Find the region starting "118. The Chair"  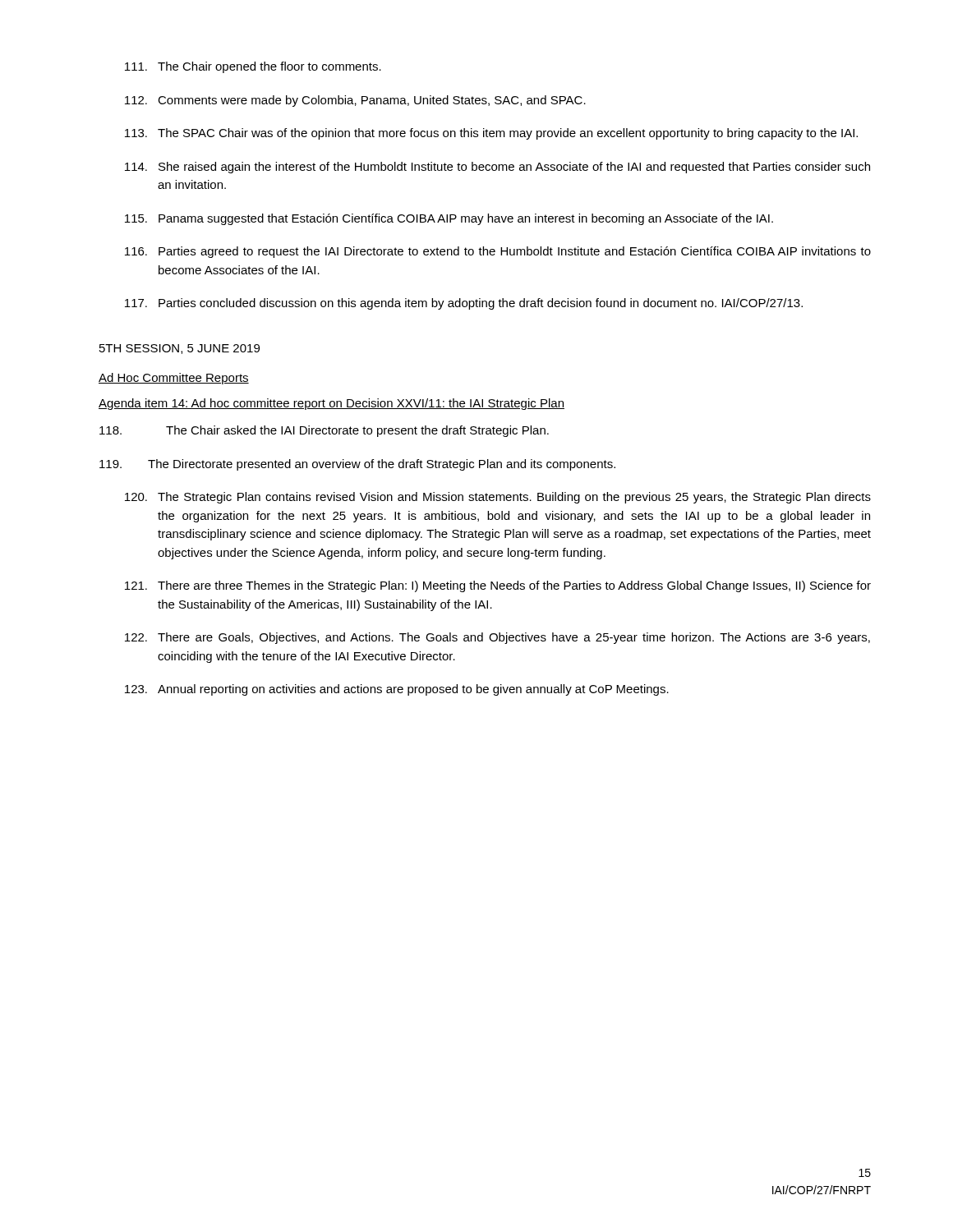tap(485, 431)
